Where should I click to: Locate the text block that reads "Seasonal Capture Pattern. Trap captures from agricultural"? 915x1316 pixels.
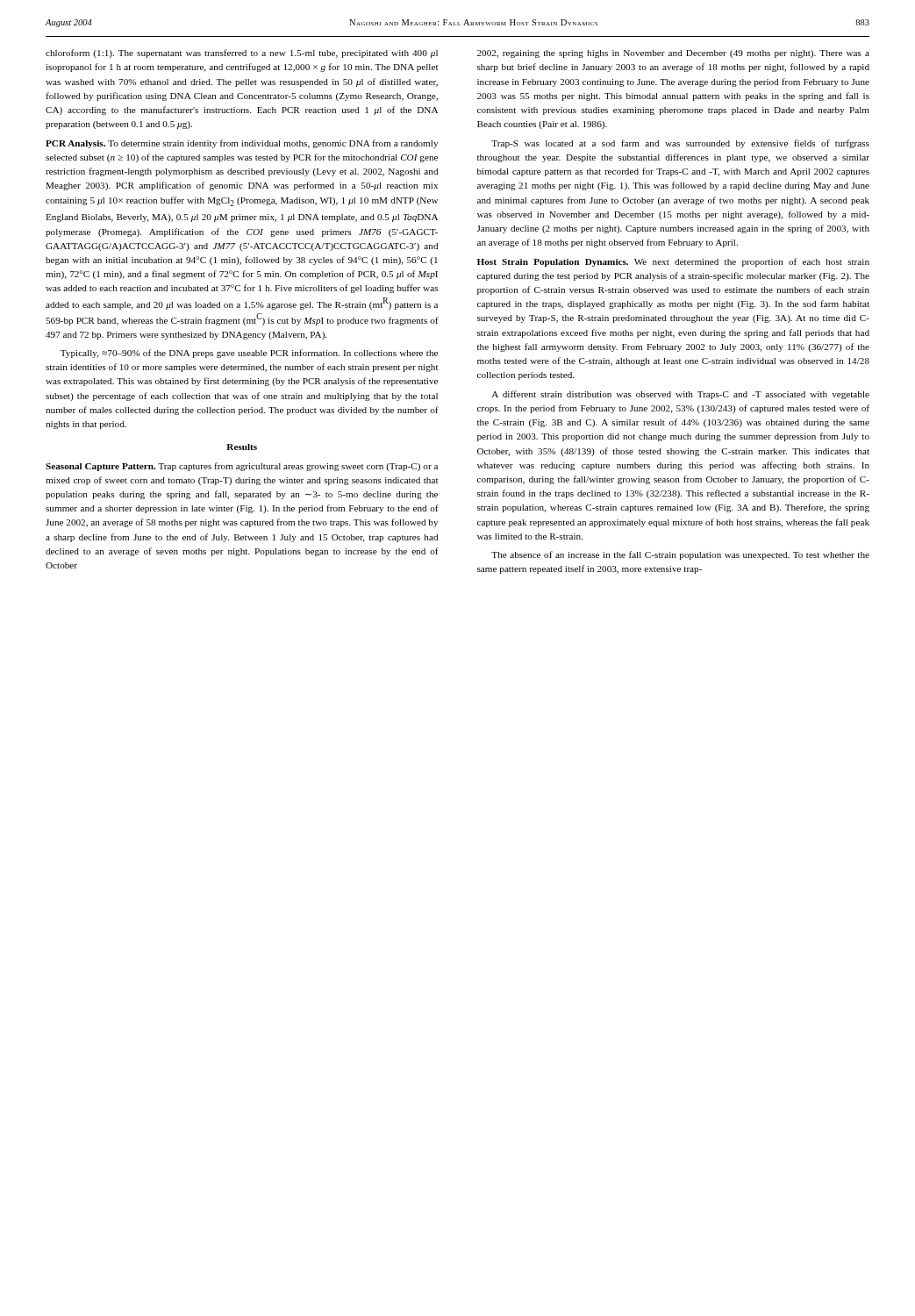tap(242, 515)
